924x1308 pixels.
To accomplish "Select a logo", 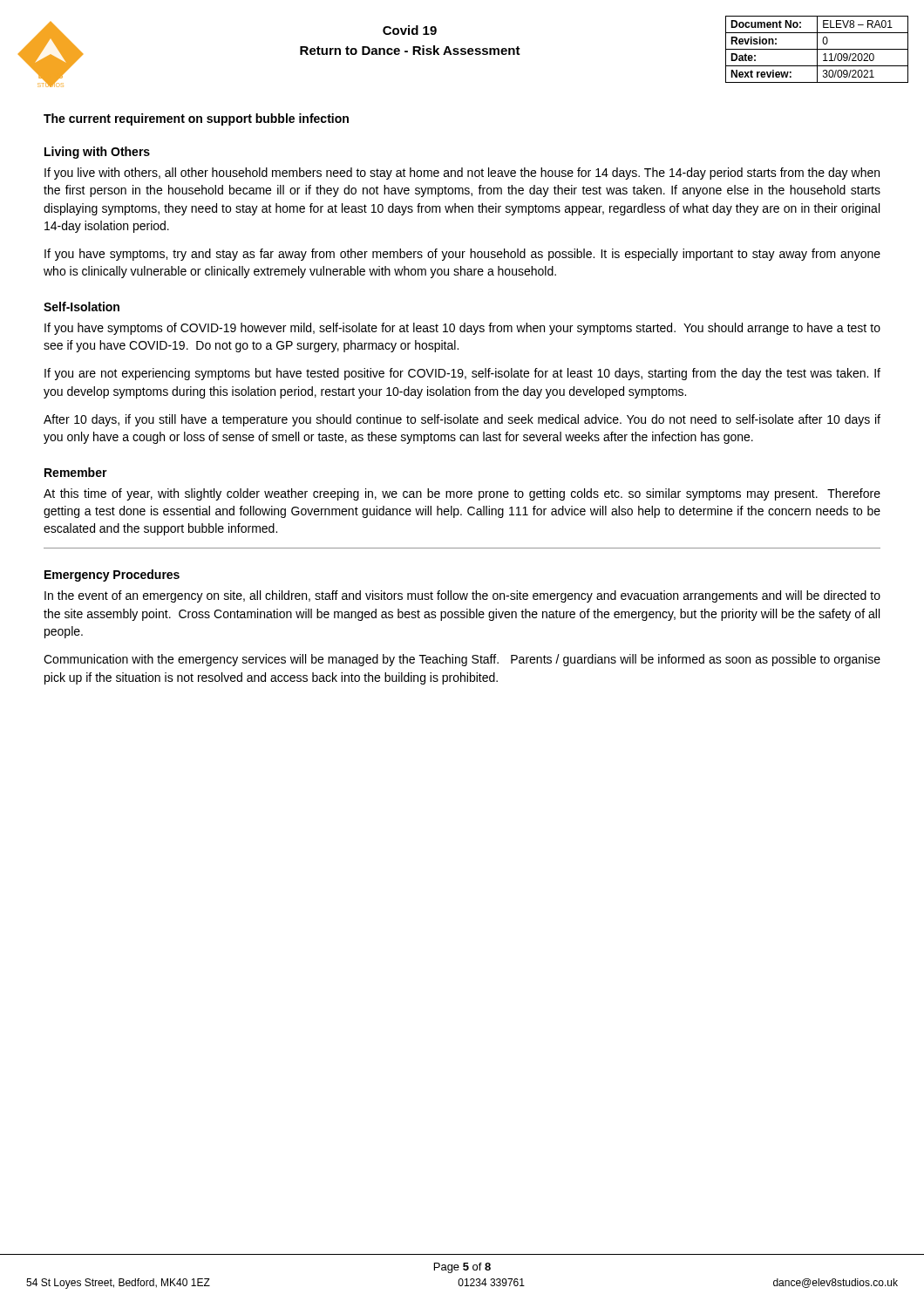I will tap(59, 54).
